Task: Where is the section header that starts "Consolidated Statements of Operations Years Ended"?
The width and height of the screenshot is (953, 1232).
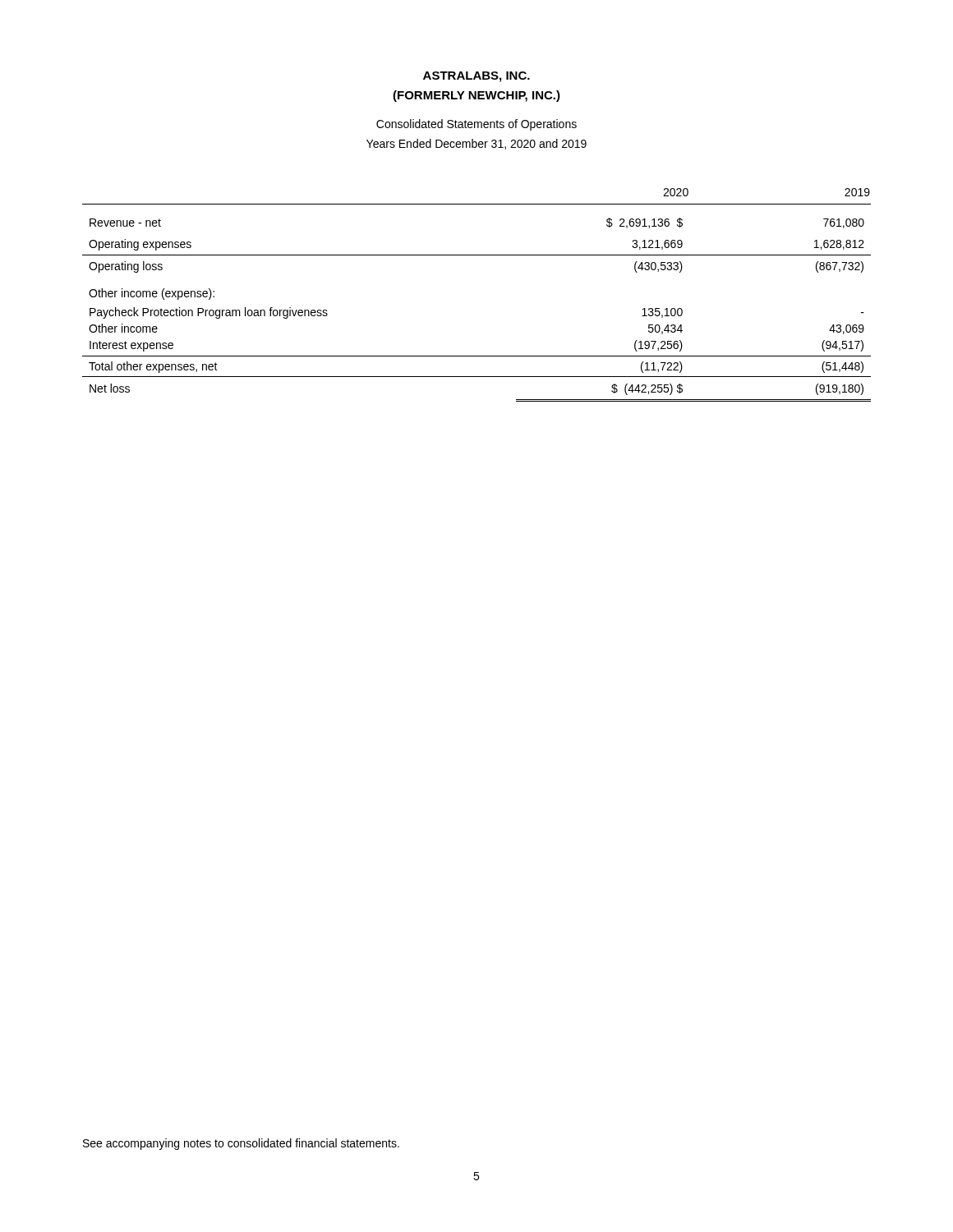Action: [476, 134]
